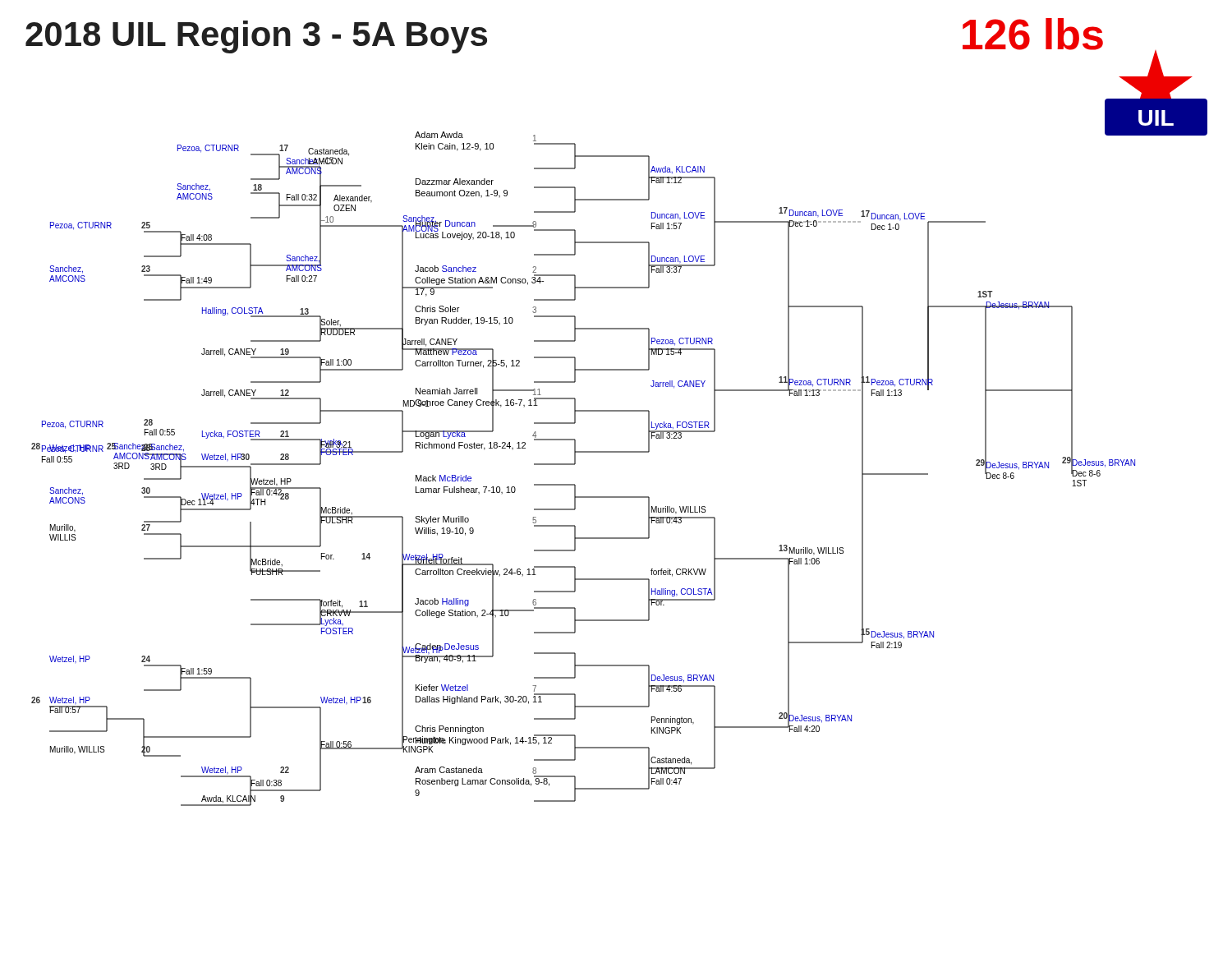This screenshot has width=1232, height=953.
Task: Click on the text with the text "126 lbs"
Action: pos(1032,34)
